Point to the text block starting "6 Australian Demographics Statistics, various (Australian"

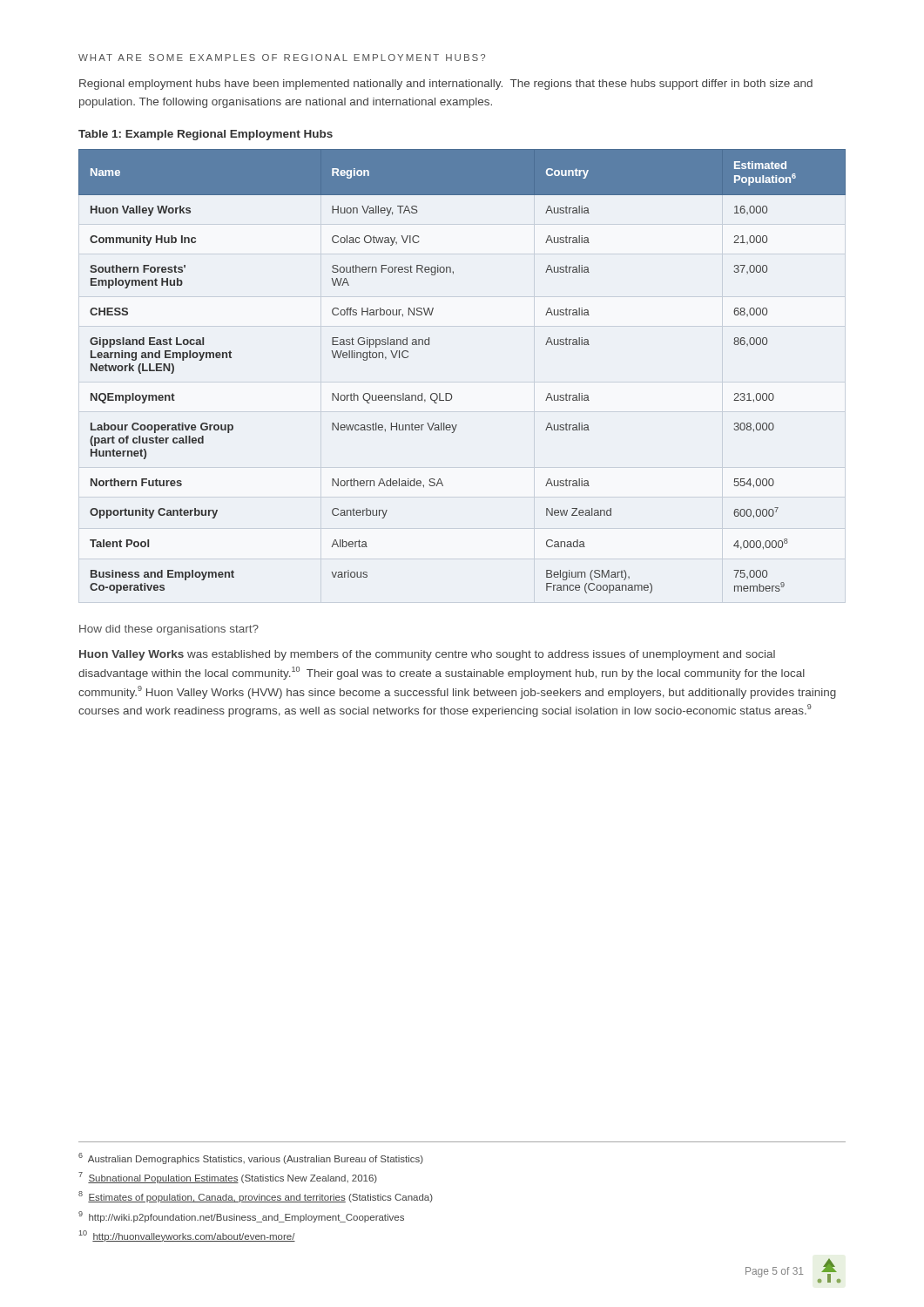251,1157
